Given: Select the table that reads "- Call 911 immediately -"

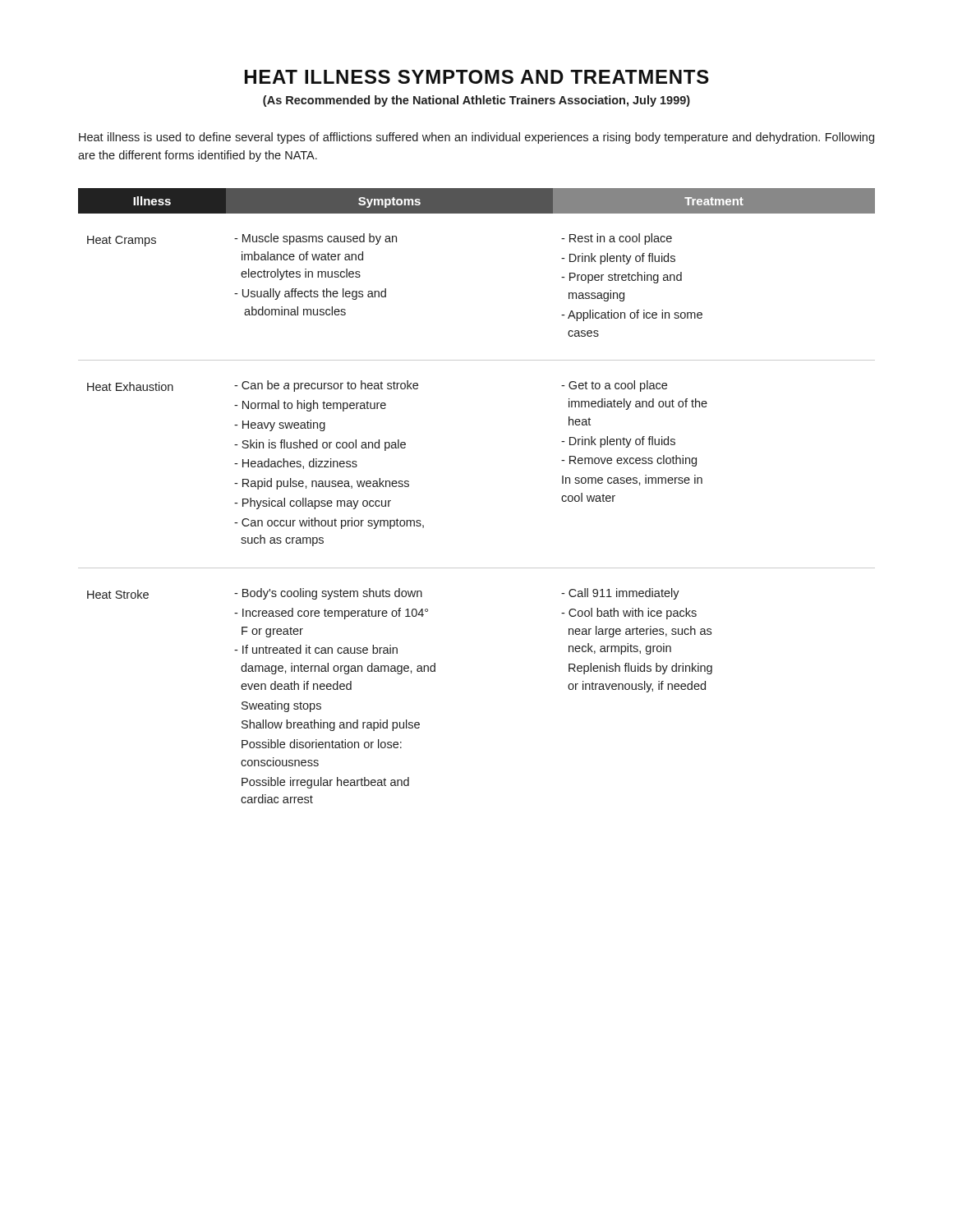Looking at the screenshot, I should 476,508.
